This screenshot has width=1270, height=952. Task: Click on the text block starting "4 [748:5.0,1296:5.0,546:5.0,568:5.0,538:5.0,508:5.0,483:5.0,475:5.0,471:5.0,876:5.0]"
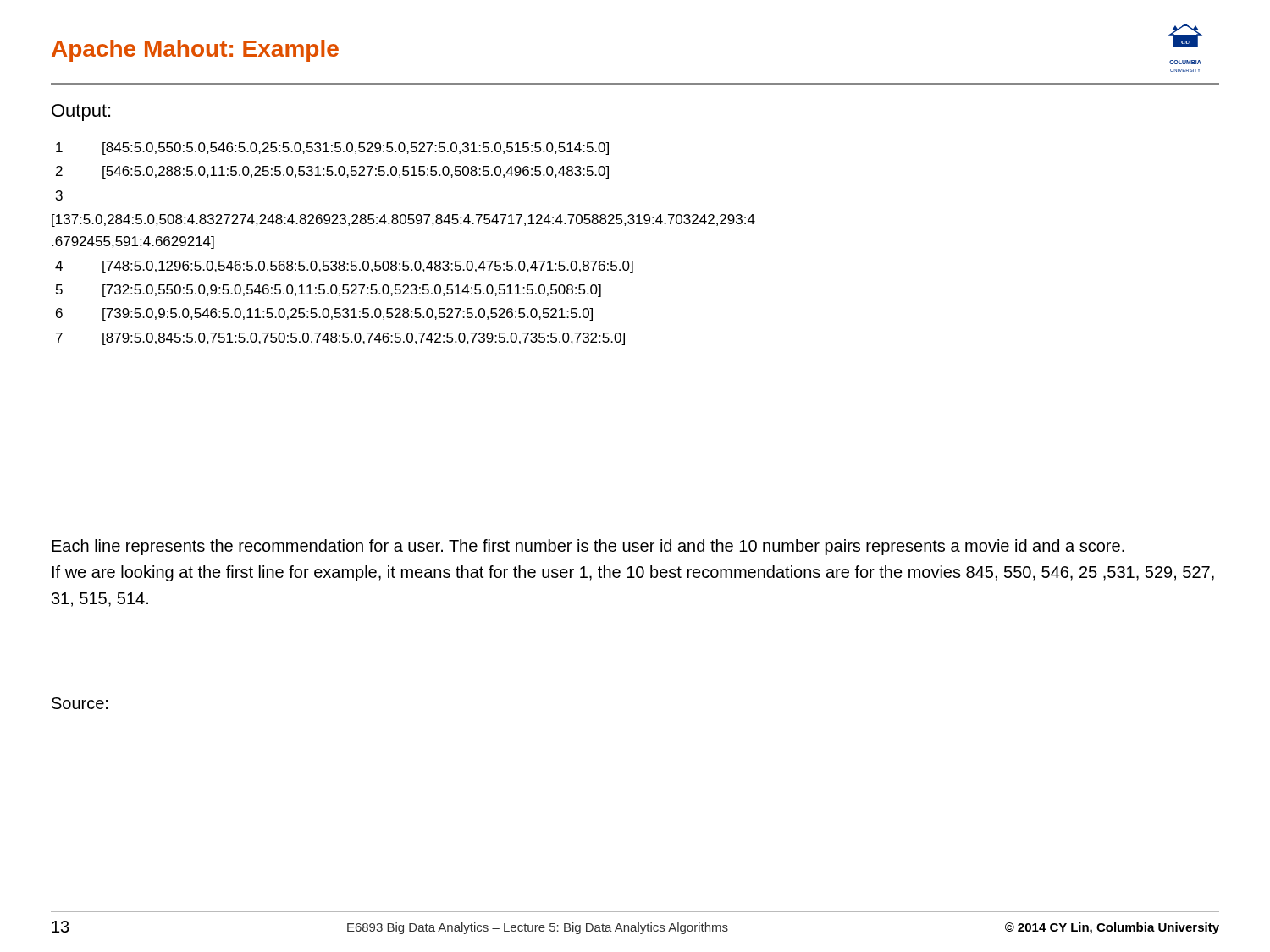pos(342,266)
